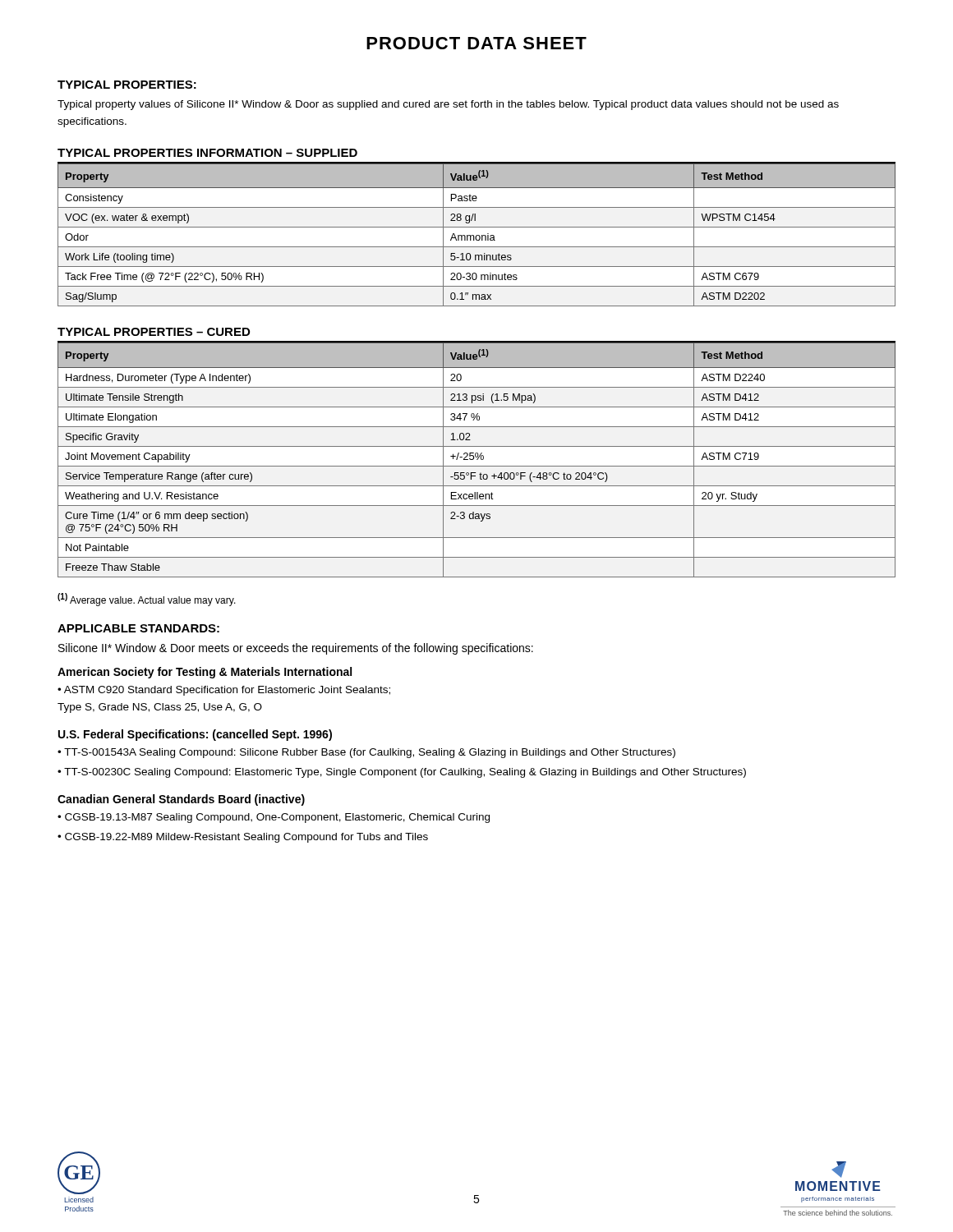Point to the block beginning "• CGSB-19.22-M89 Mildew-Resistant Sealing Compound for Tubs"
Image resolution: width=953 pixels, height=1232 pixels.
(x=243, y=836)
